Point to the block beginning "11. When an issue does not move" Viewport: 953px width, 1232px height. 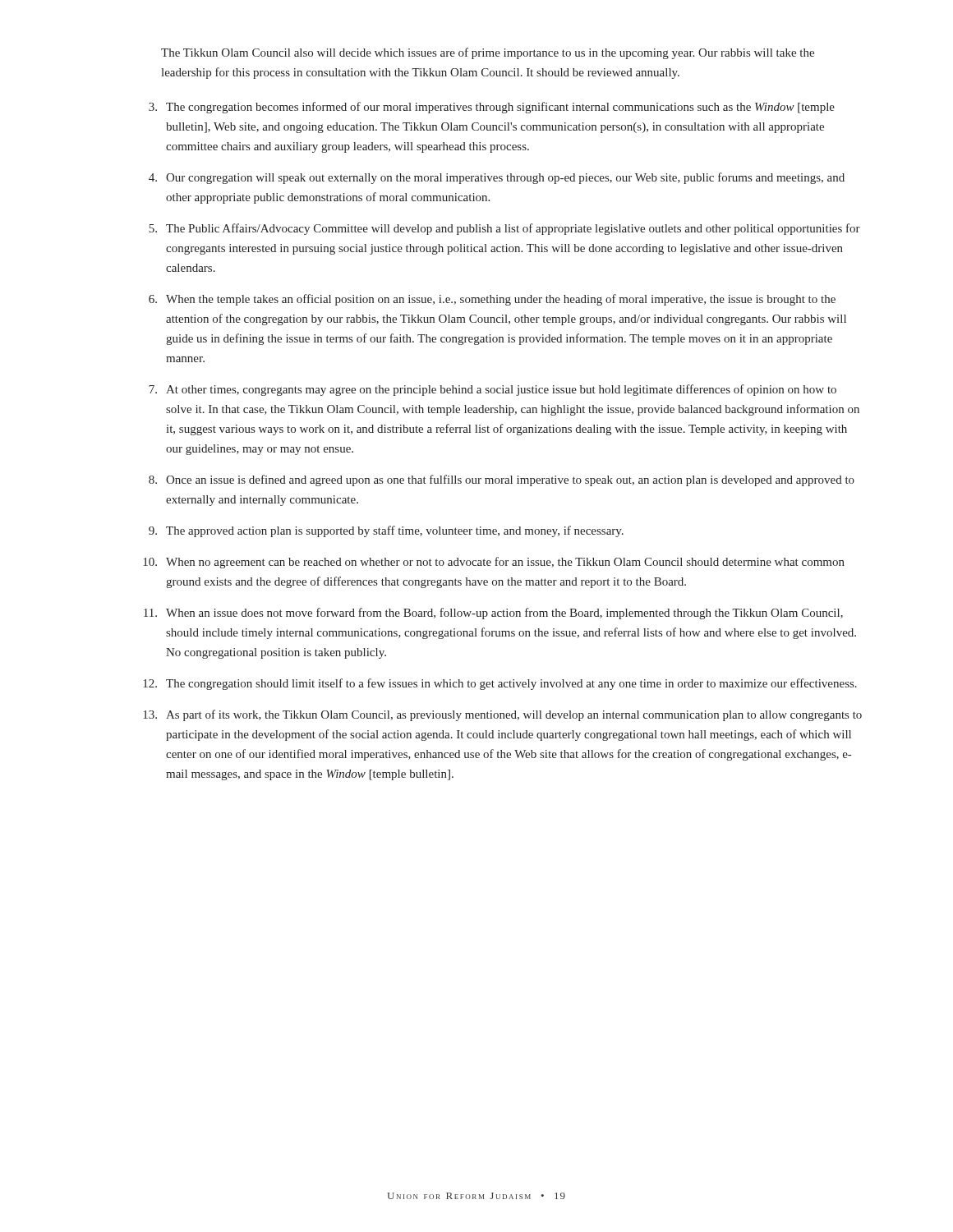tap(492, 632)
